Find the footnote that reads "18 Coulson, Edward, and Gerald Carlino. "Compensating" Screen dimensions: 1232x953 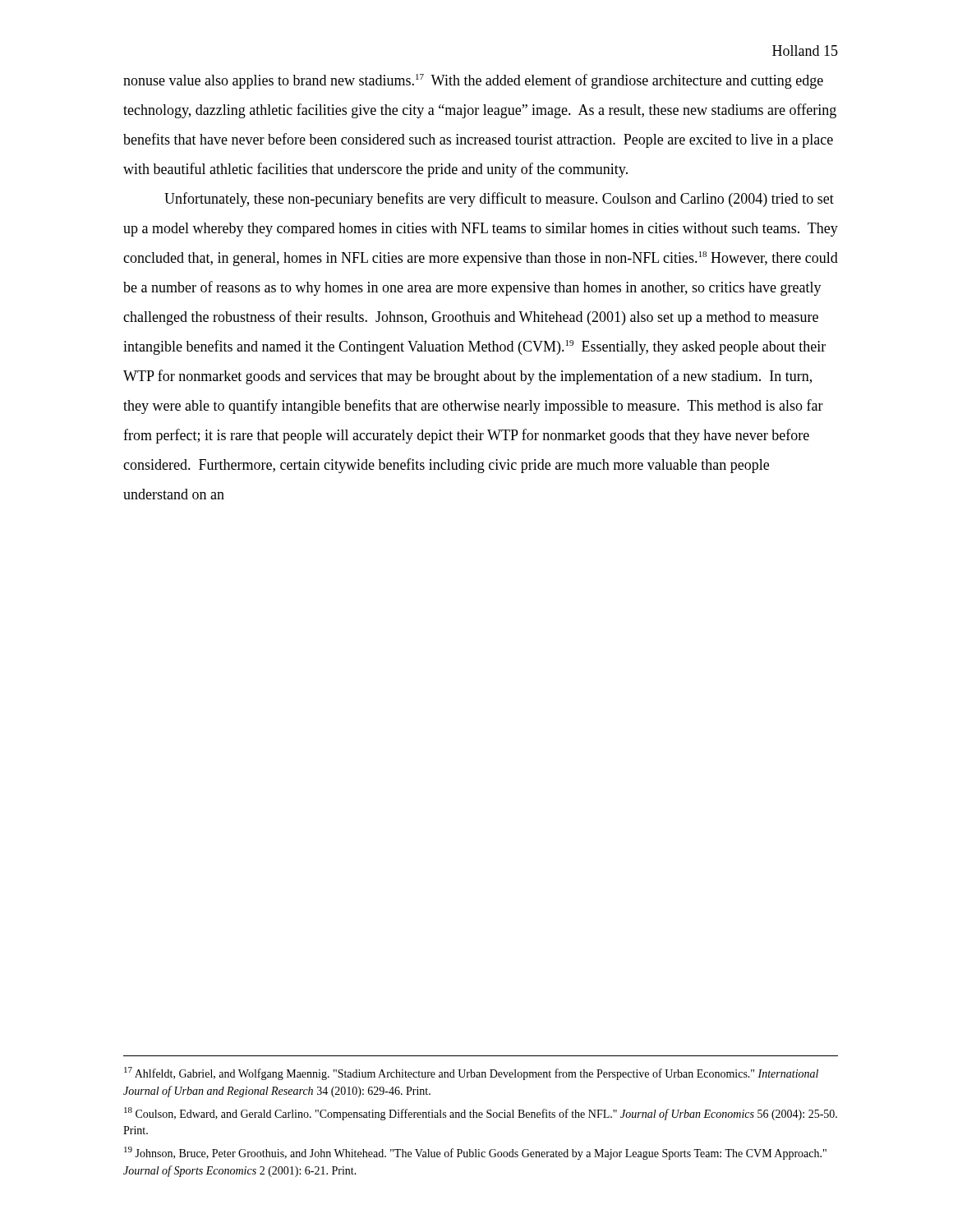coord(481,1121)
